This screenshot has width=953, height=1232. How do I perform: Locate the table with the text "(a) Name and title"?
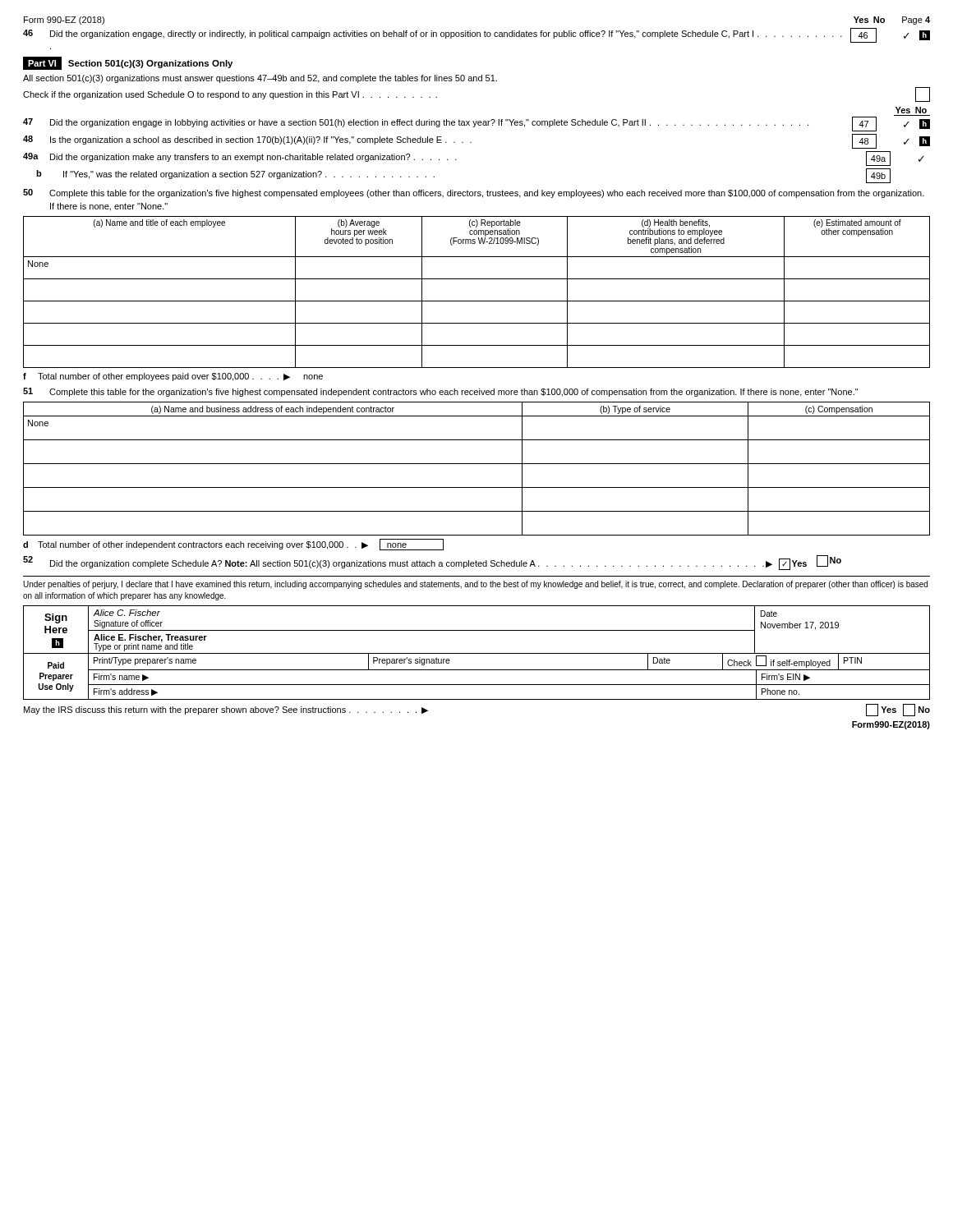pyautogui.click(x=476, y=292)
